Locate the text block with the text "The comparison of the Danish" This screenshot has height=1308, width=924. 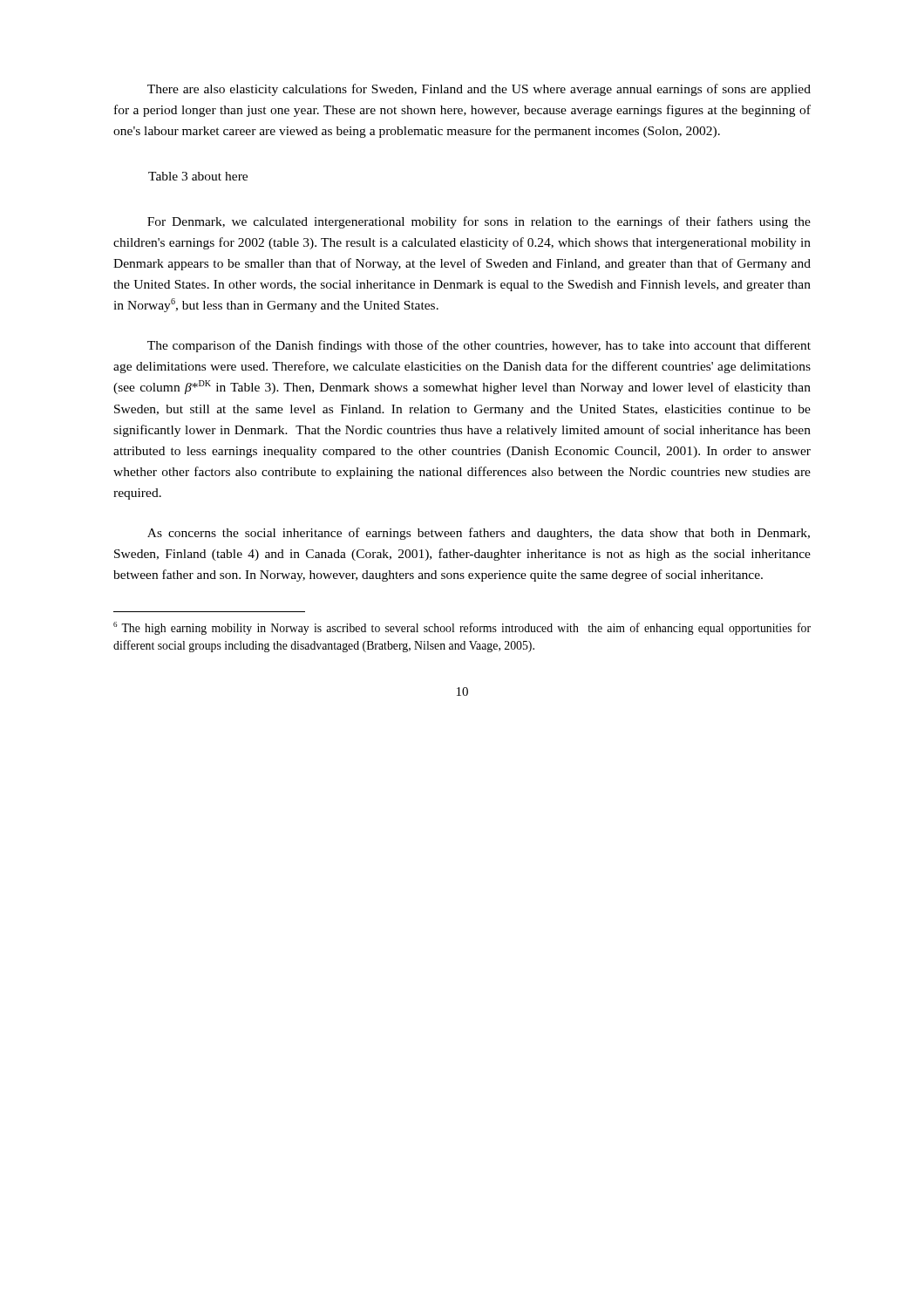click(x=462, y=419)
